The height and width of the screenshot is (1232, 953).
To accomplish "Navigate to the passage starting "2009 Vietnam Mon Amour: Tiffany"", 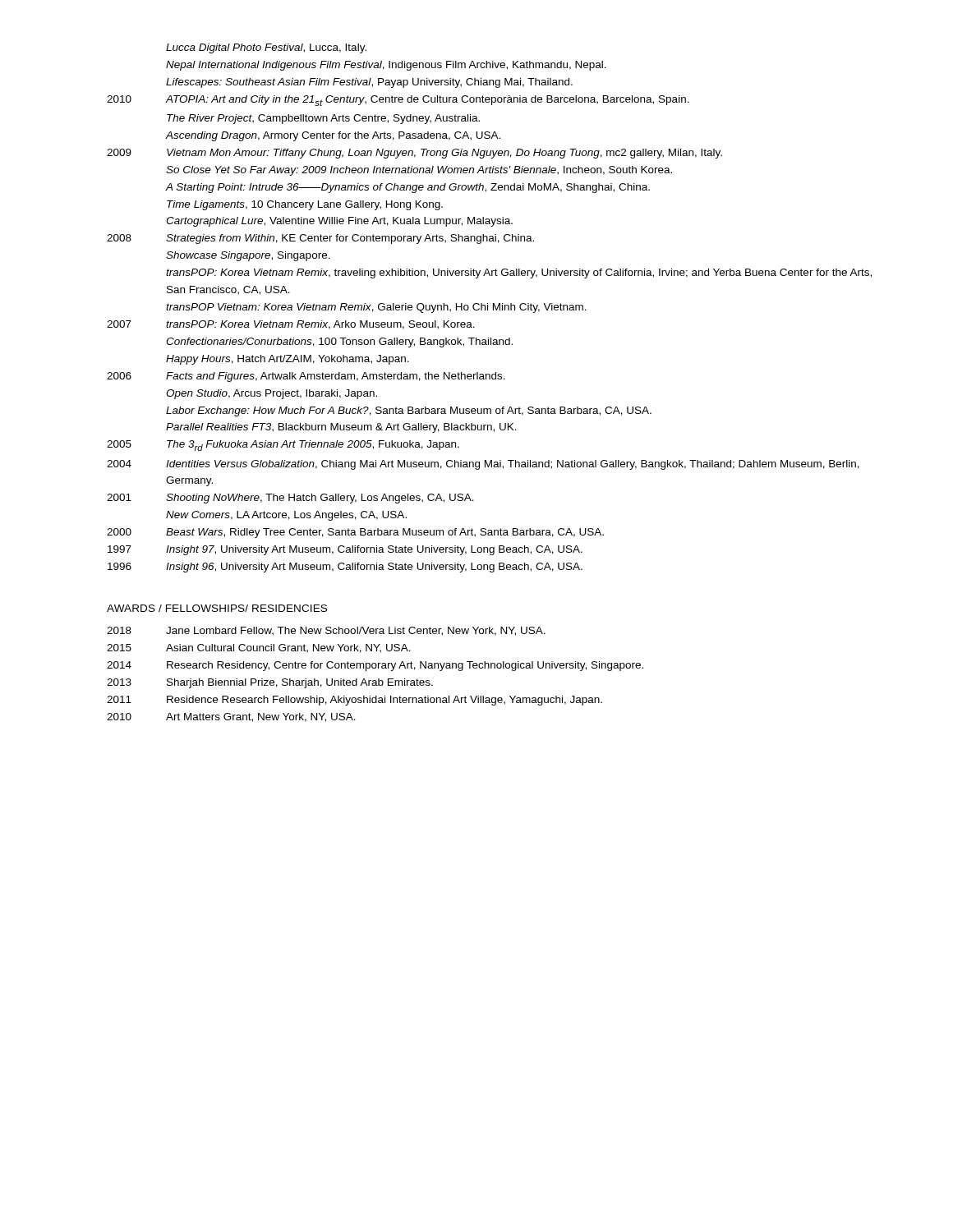I will 497,153.
